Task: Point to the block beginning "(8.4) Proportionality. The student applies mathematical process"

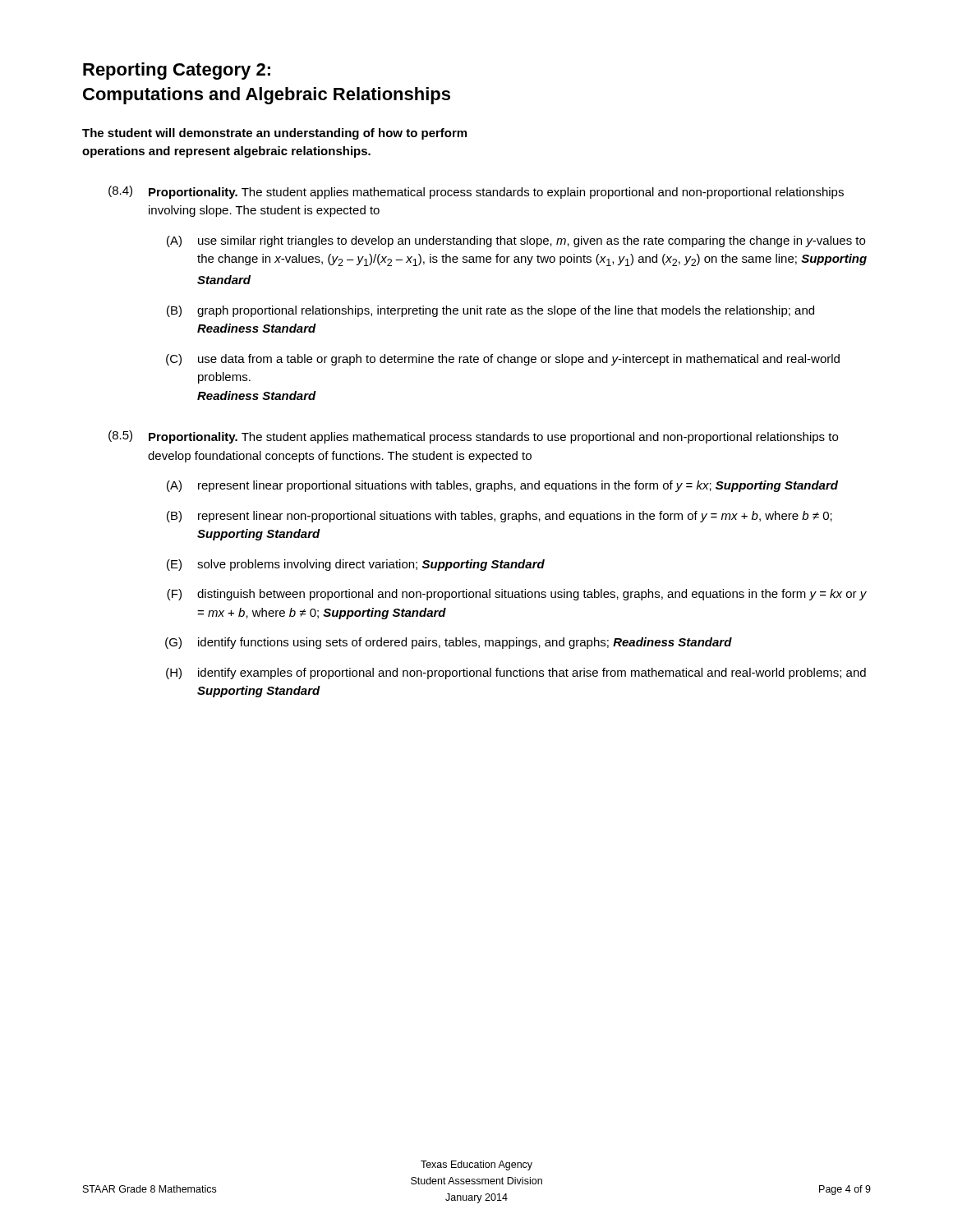Action: pos(476,300)
